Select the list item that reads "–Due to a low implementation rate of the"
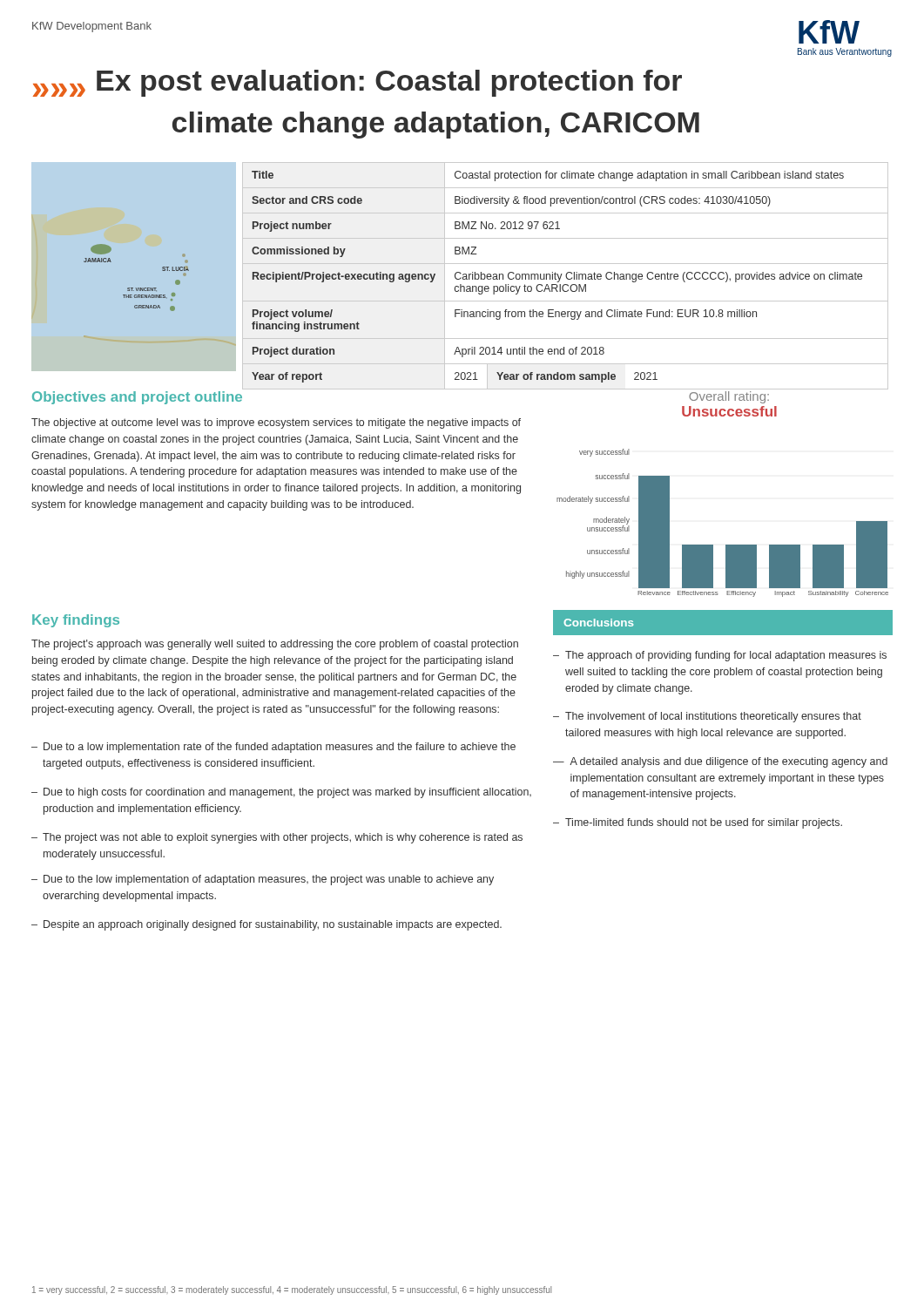 [288, 755]
